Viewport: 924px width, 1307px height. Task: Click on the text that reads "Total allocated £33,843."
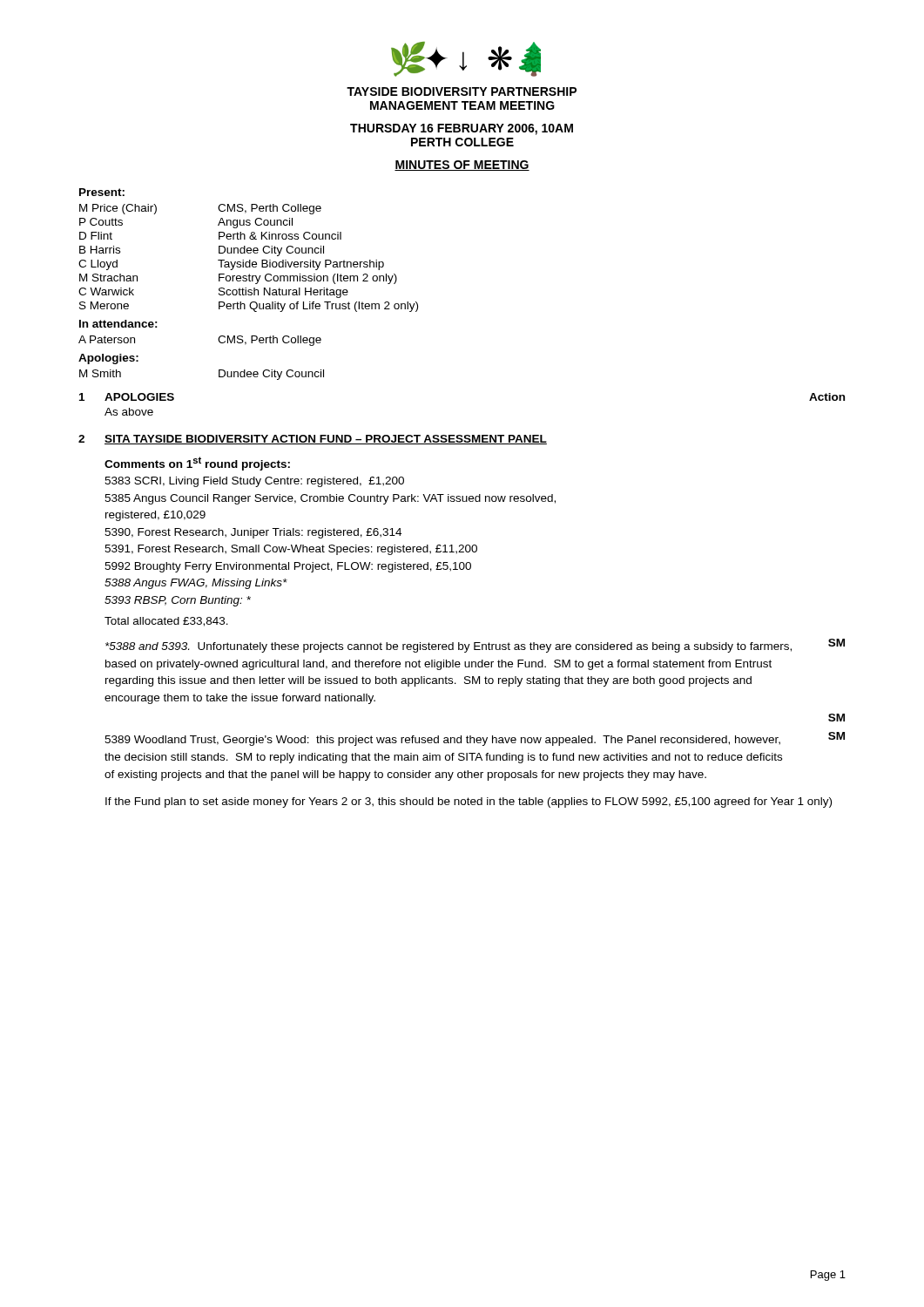[166, 622]
